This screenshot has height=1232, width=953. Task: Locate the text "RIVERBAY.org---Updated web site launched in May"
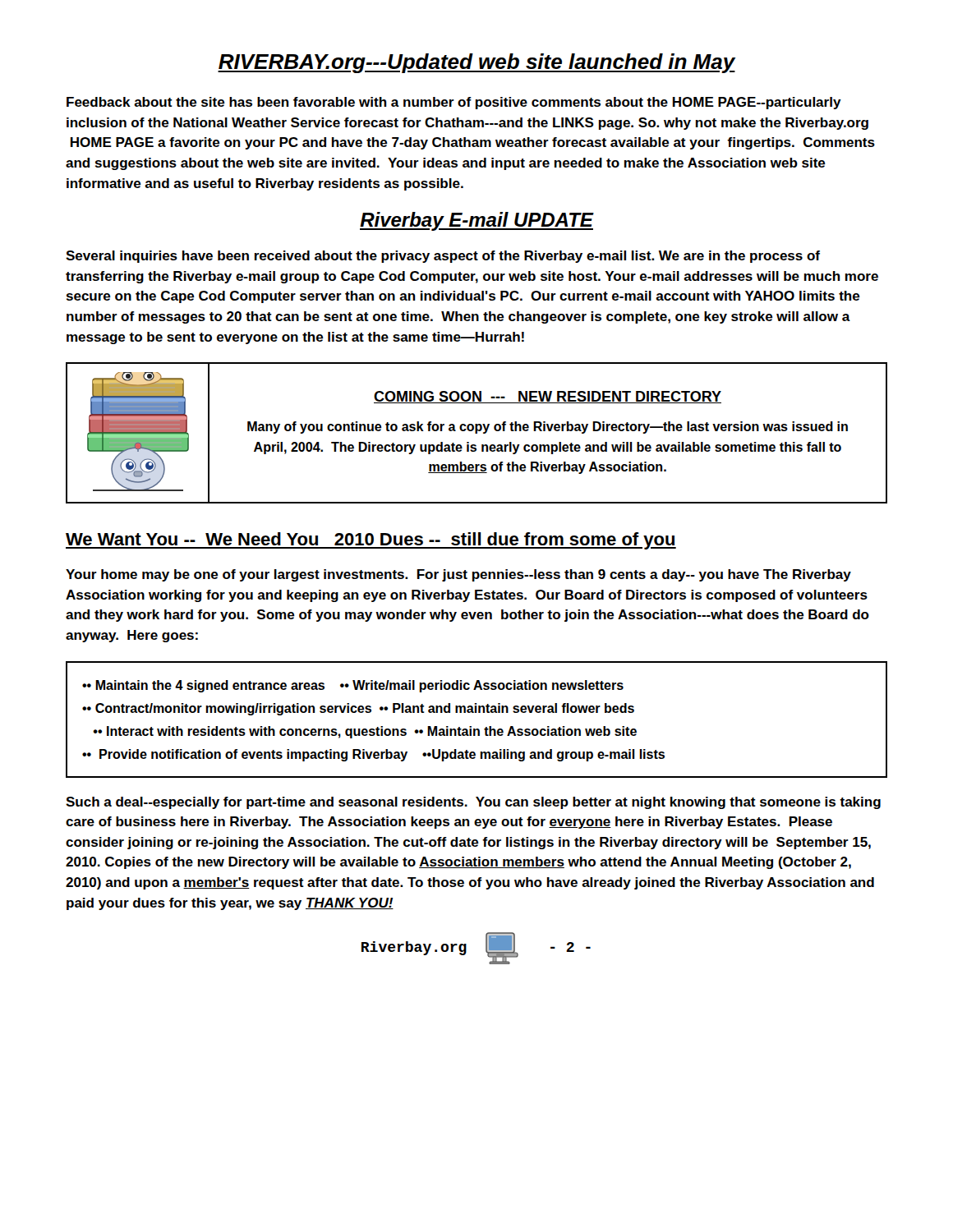click(476, 62)
